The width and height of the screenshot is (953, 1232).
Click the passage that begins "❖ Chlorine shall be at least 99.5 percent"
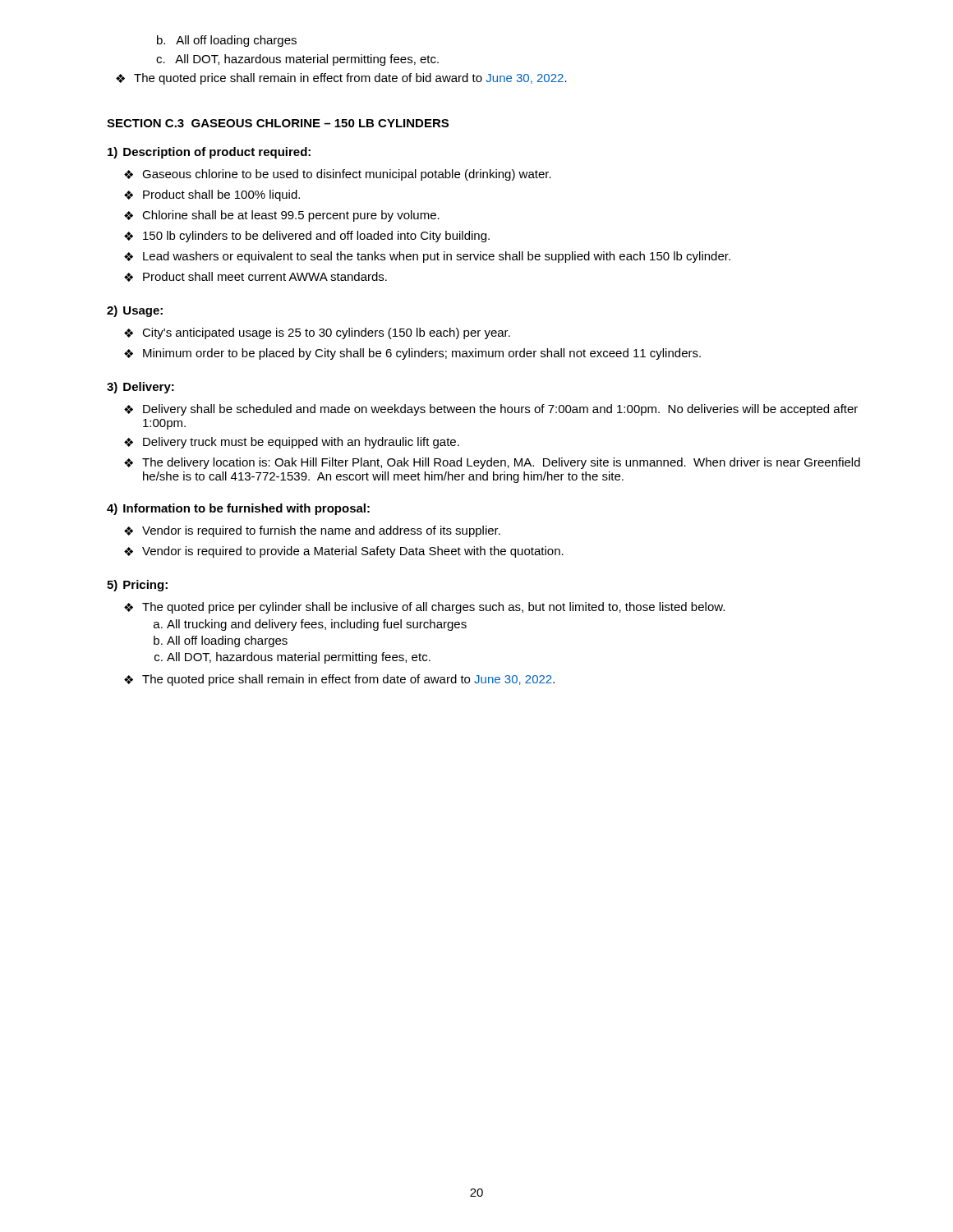[x=282, y=216]
